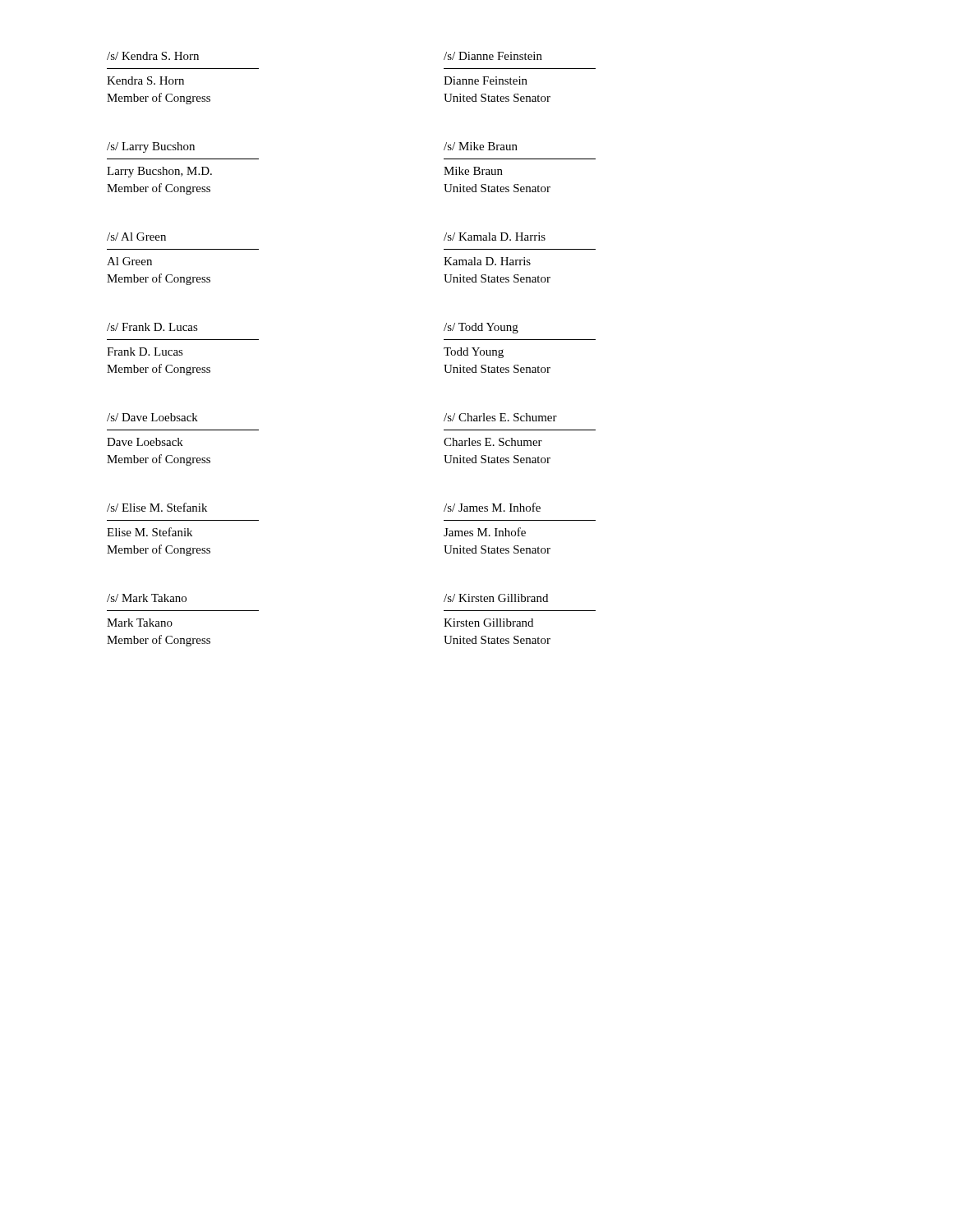
Task: Click on the text block containing "/s/ Charles E. Schumer Charles E. Schumer"
Action: coord(500,417)
